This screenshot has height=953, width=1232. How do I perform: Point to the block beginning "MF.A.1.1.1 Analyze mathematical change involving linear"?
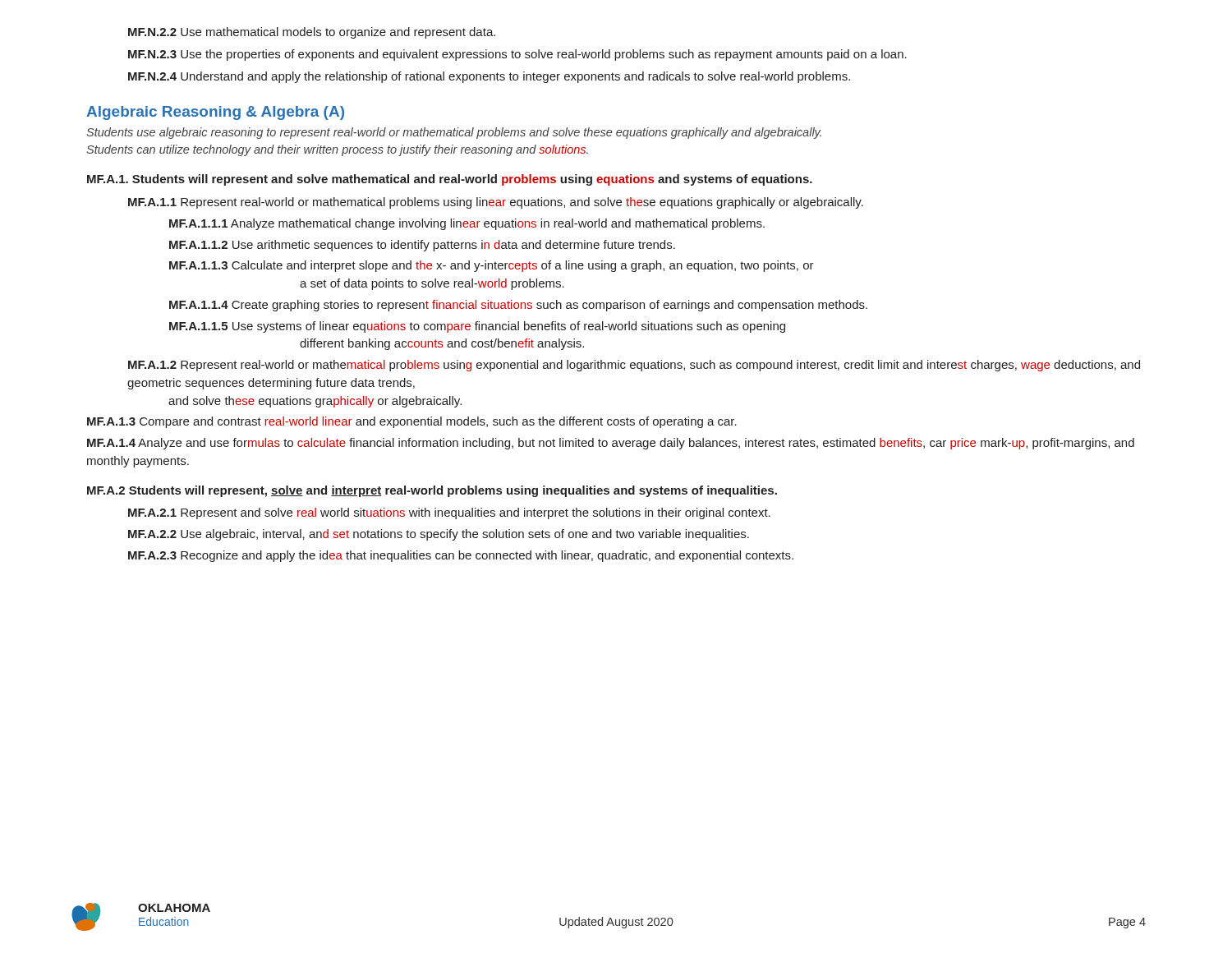tap(467, 223)
